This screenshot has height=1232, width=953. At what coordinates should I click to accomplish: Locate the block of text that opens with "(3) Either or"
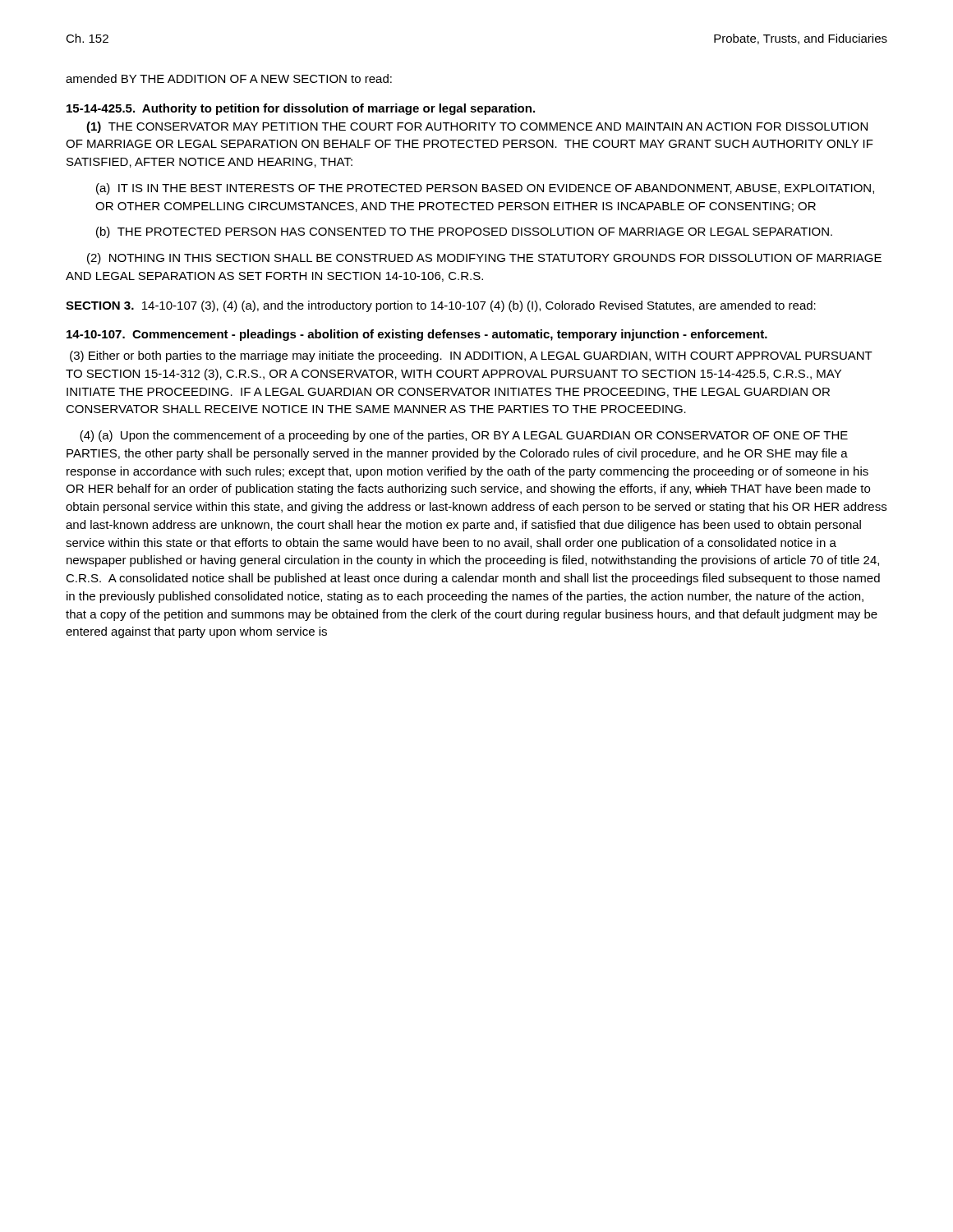[476, 382]
